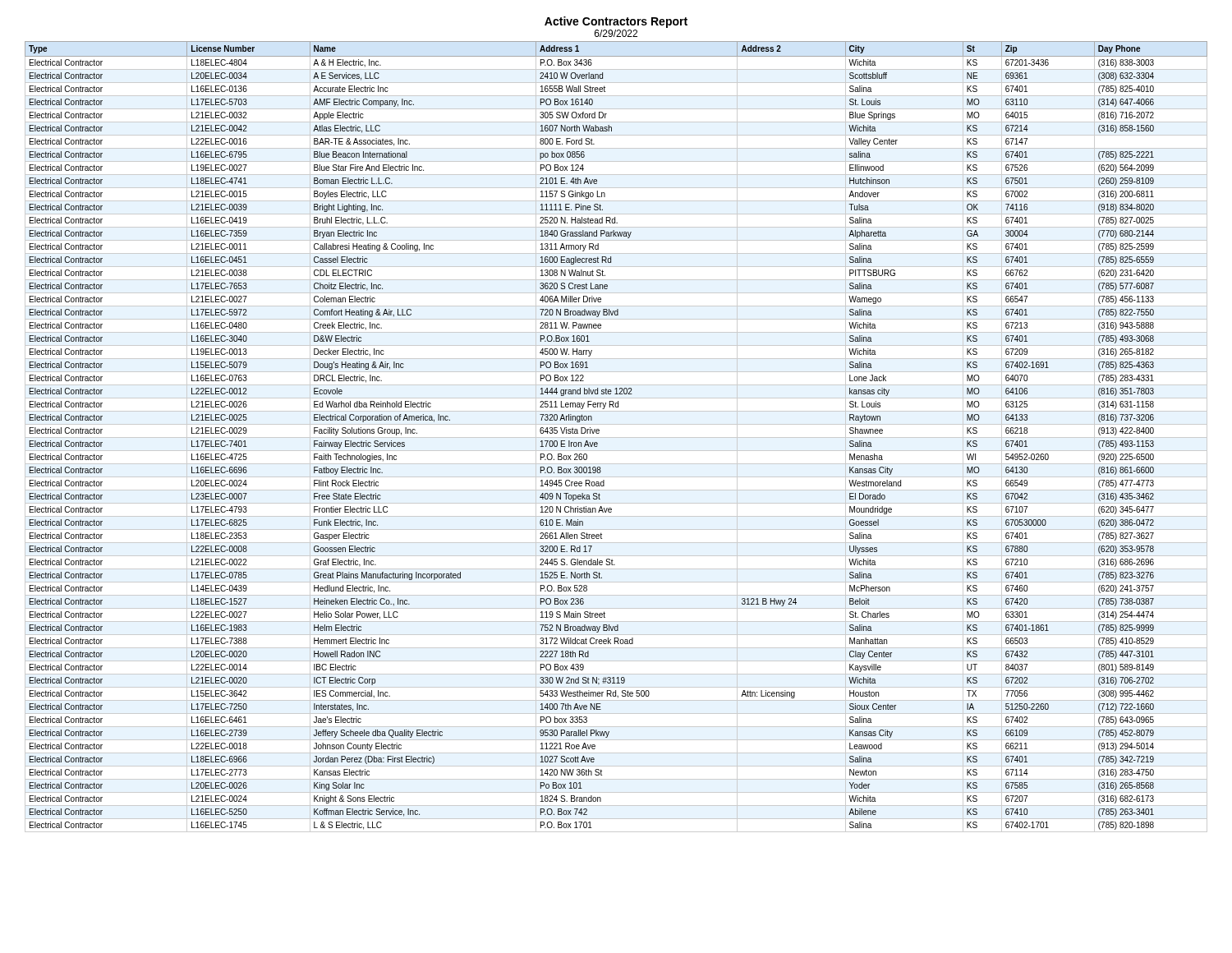Locate the table
The image size is (1232, 953).
(616, 437)
